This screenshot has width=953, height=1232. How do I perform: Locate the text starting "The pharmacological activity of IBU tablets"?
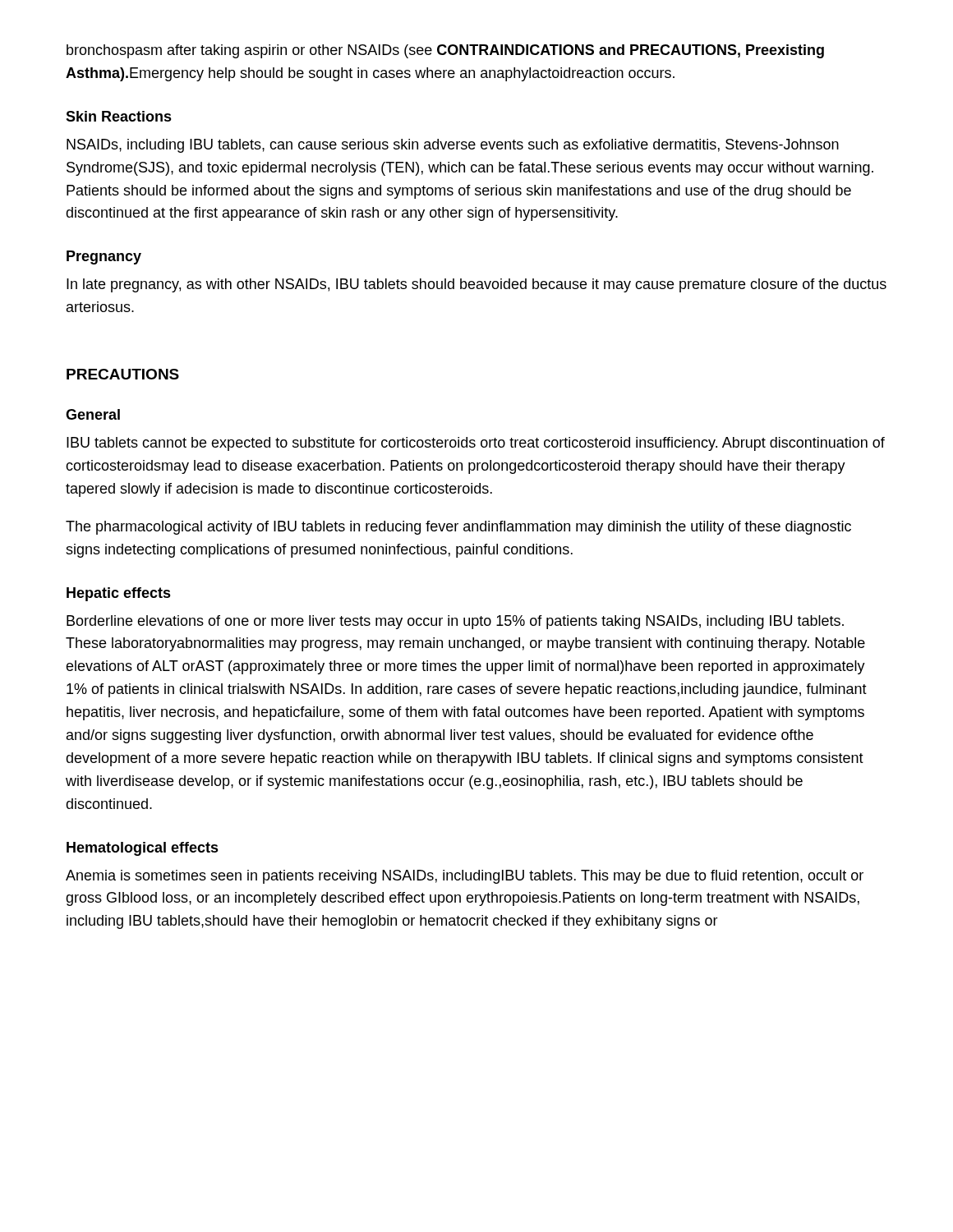click(x=459, y=538)
